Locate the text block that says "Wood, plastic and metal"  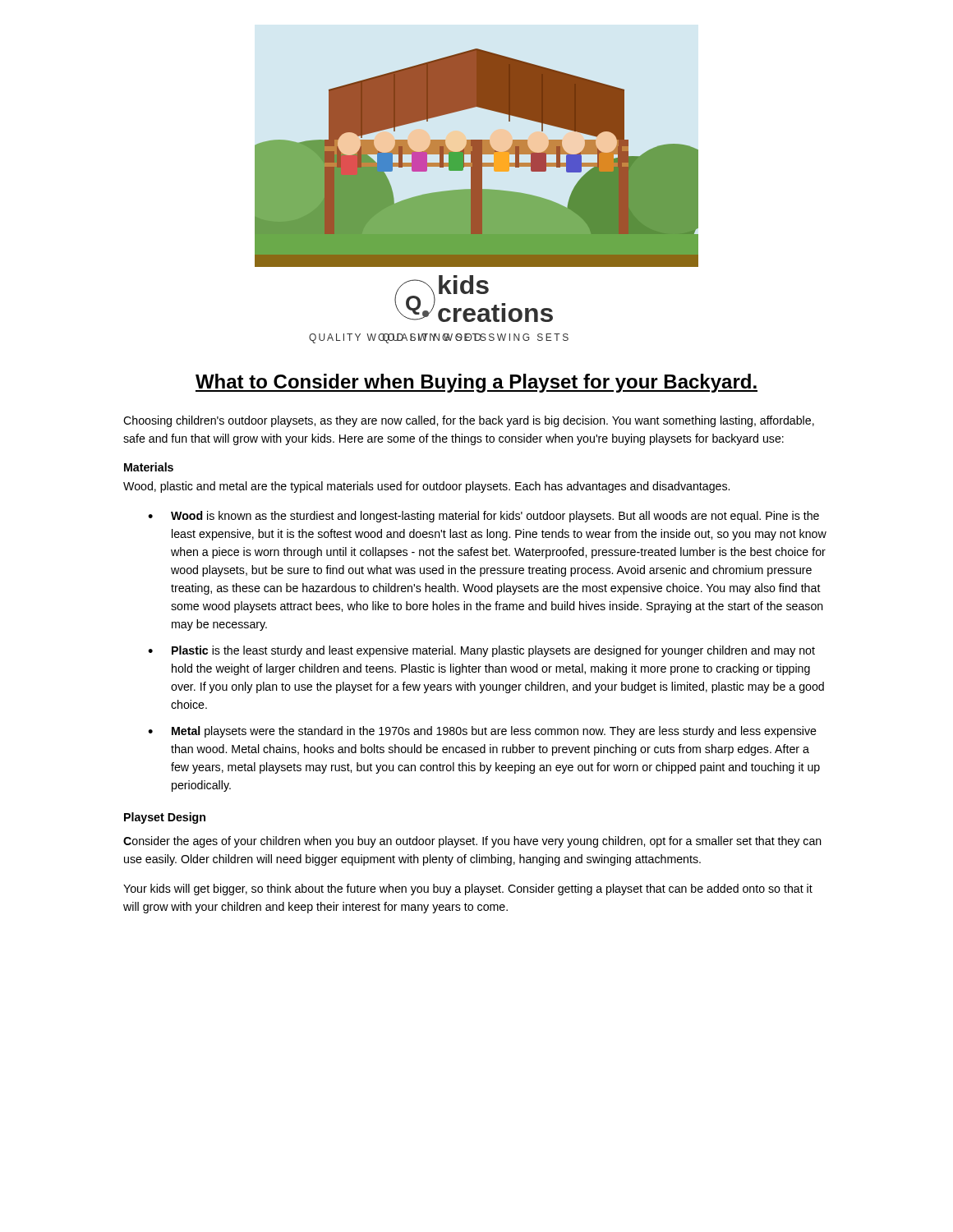pos(427,486)
